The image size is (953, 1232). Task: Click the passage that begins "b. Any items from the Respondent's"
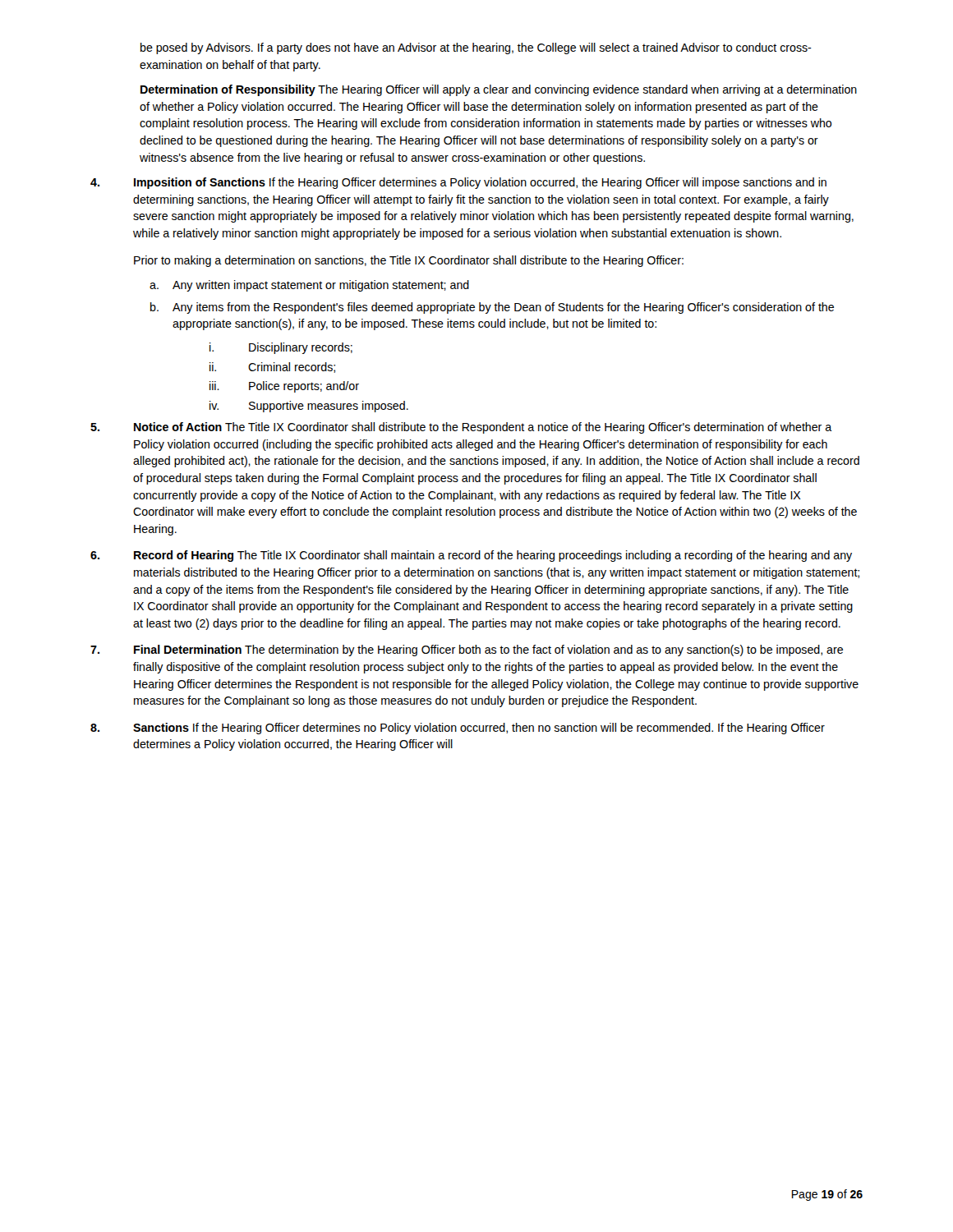point(506,316)
